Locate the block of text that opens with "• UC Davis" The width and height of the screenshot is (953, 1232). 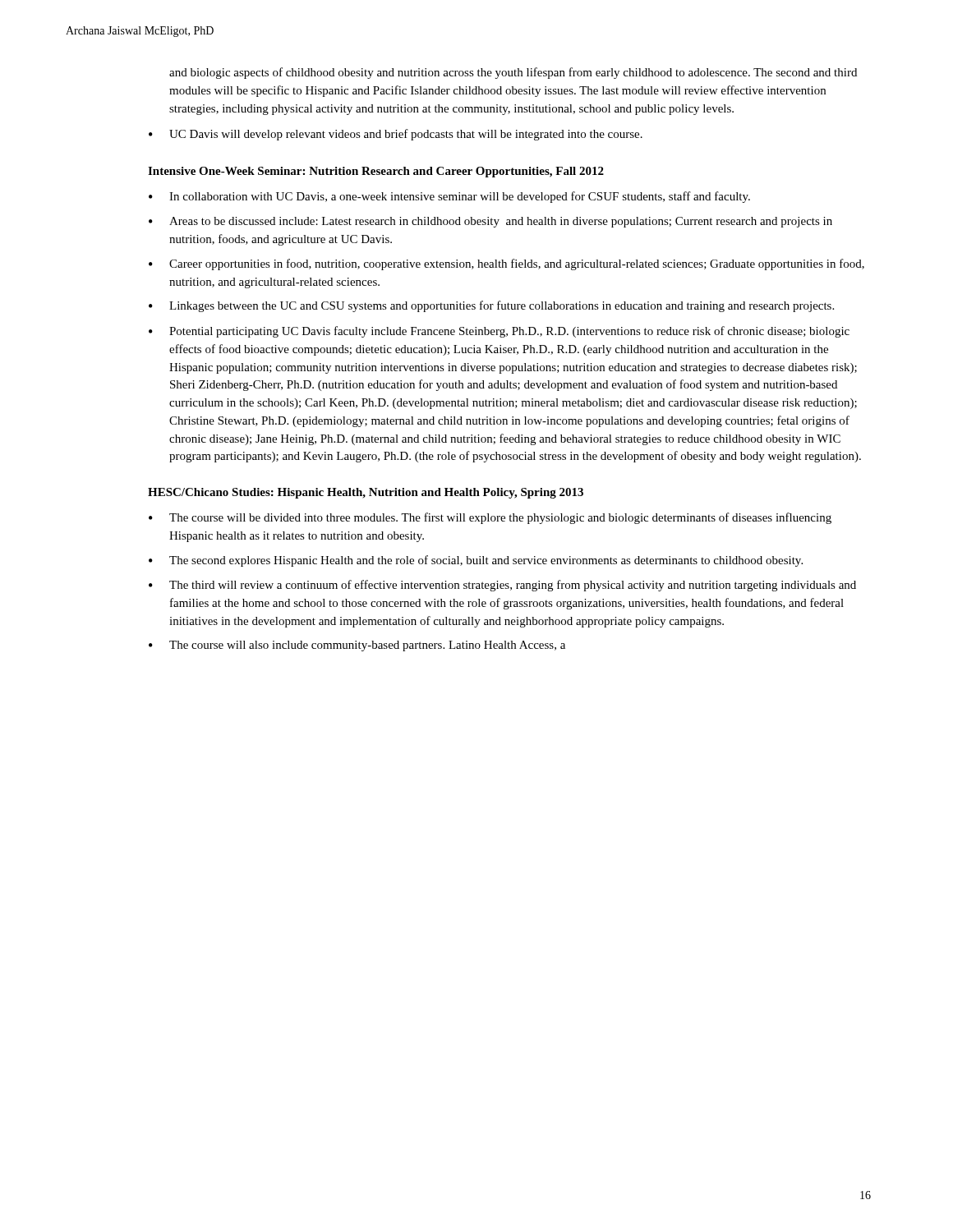[x=509, y=135]
